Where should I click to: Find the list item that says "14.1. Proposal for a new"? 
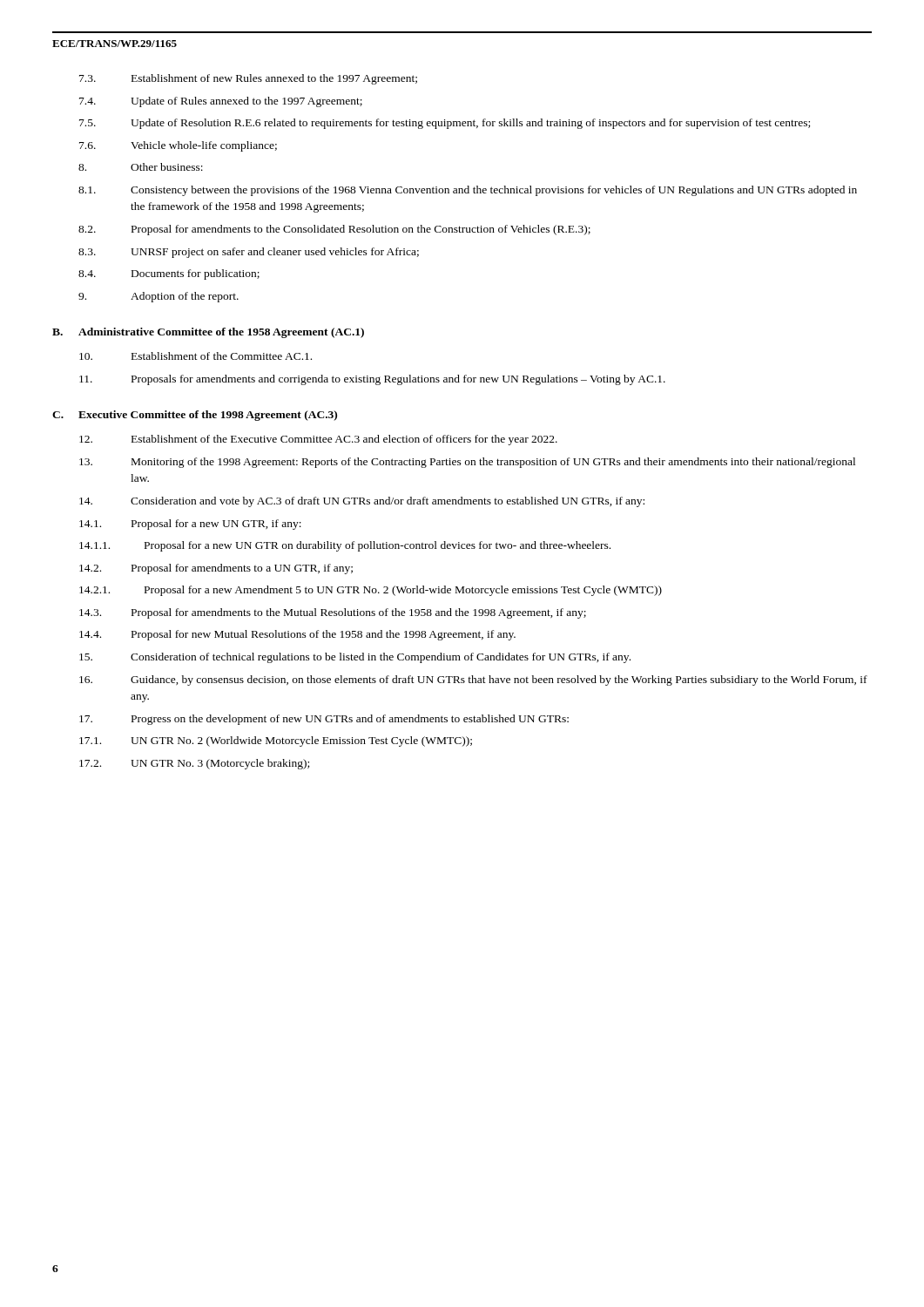click(190, 525)
